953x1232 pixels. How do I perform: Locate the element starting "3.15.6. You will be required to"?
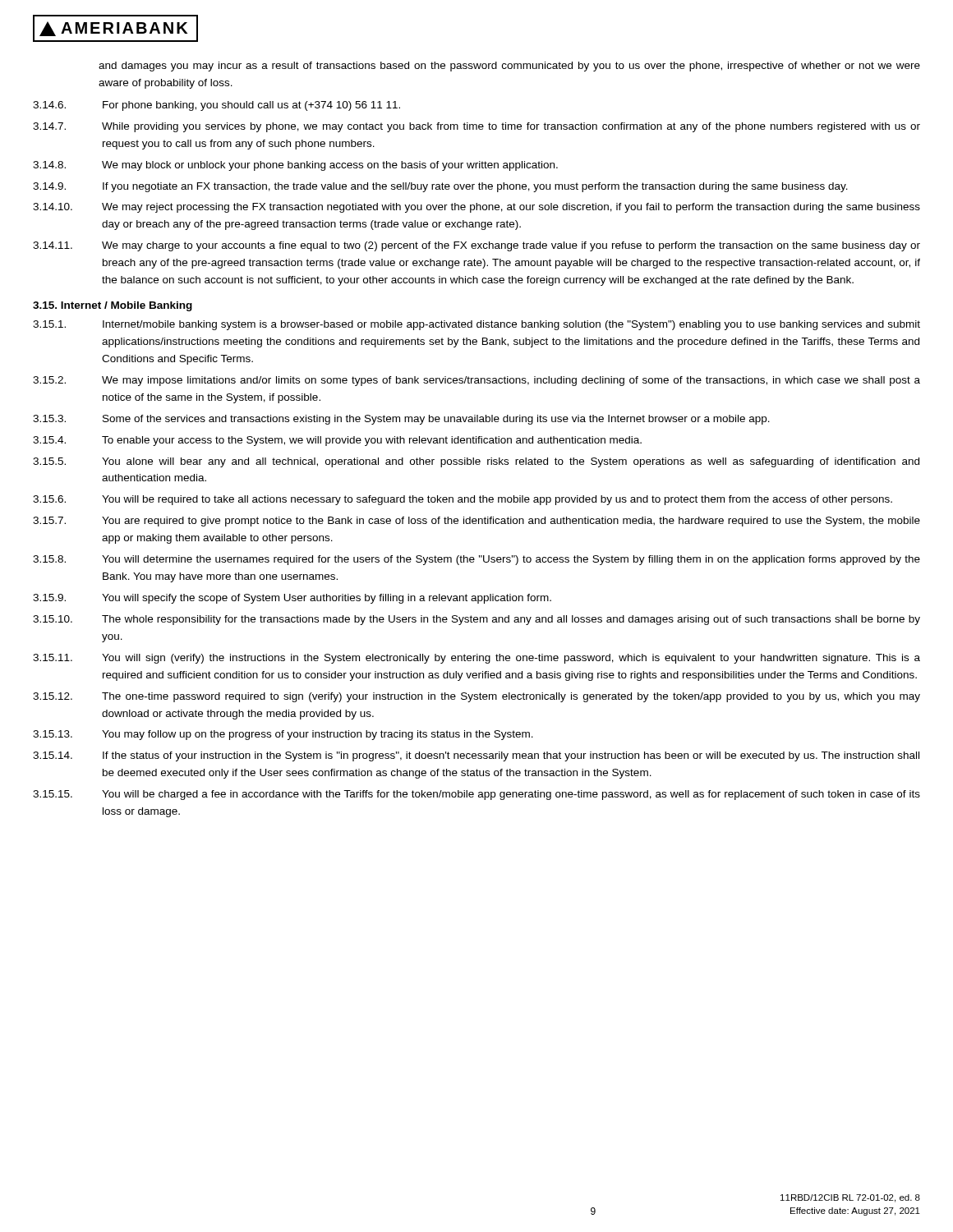pyautogui.click(x=476, y=500)
